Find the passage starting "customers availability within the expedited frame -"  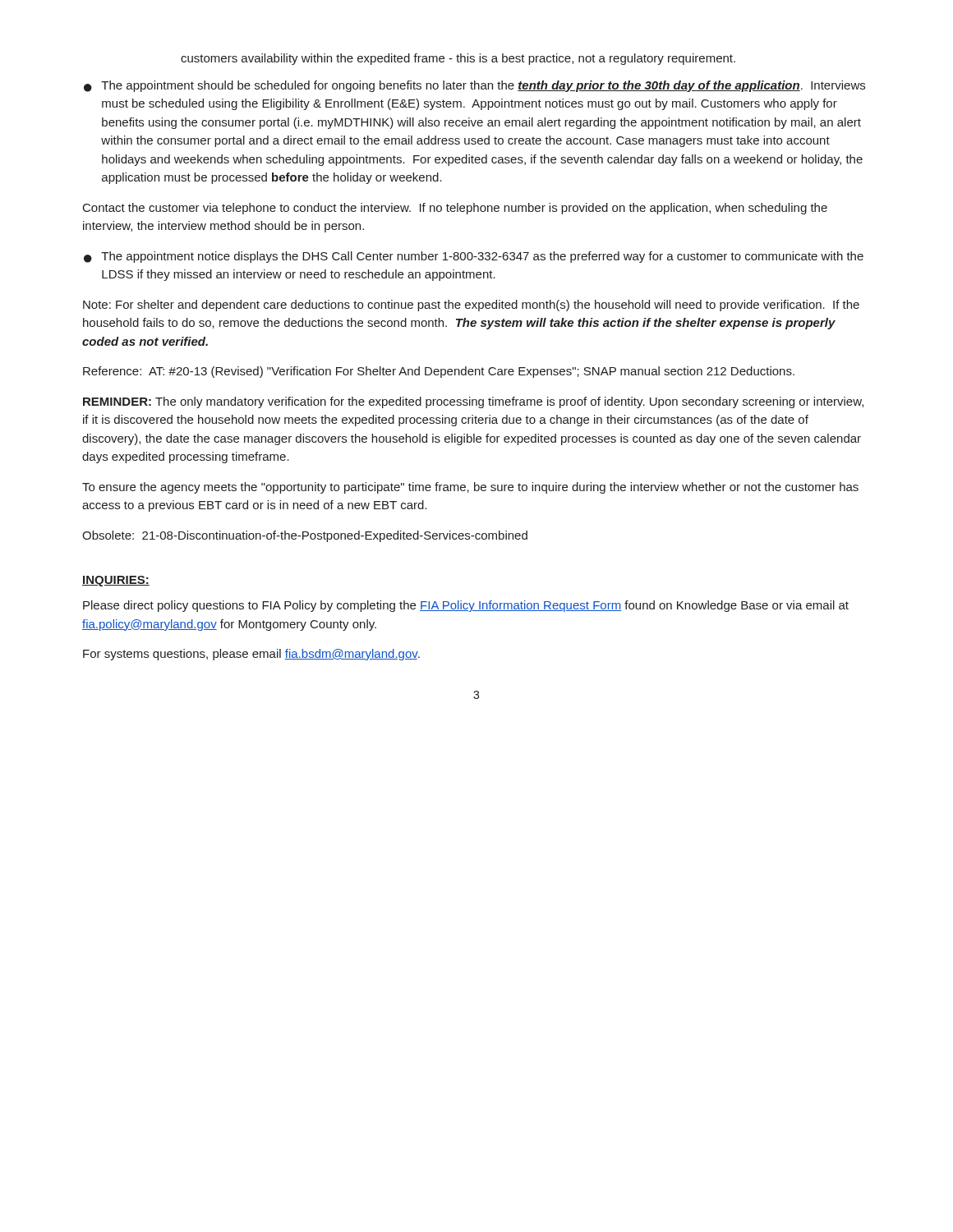(526, 59)
